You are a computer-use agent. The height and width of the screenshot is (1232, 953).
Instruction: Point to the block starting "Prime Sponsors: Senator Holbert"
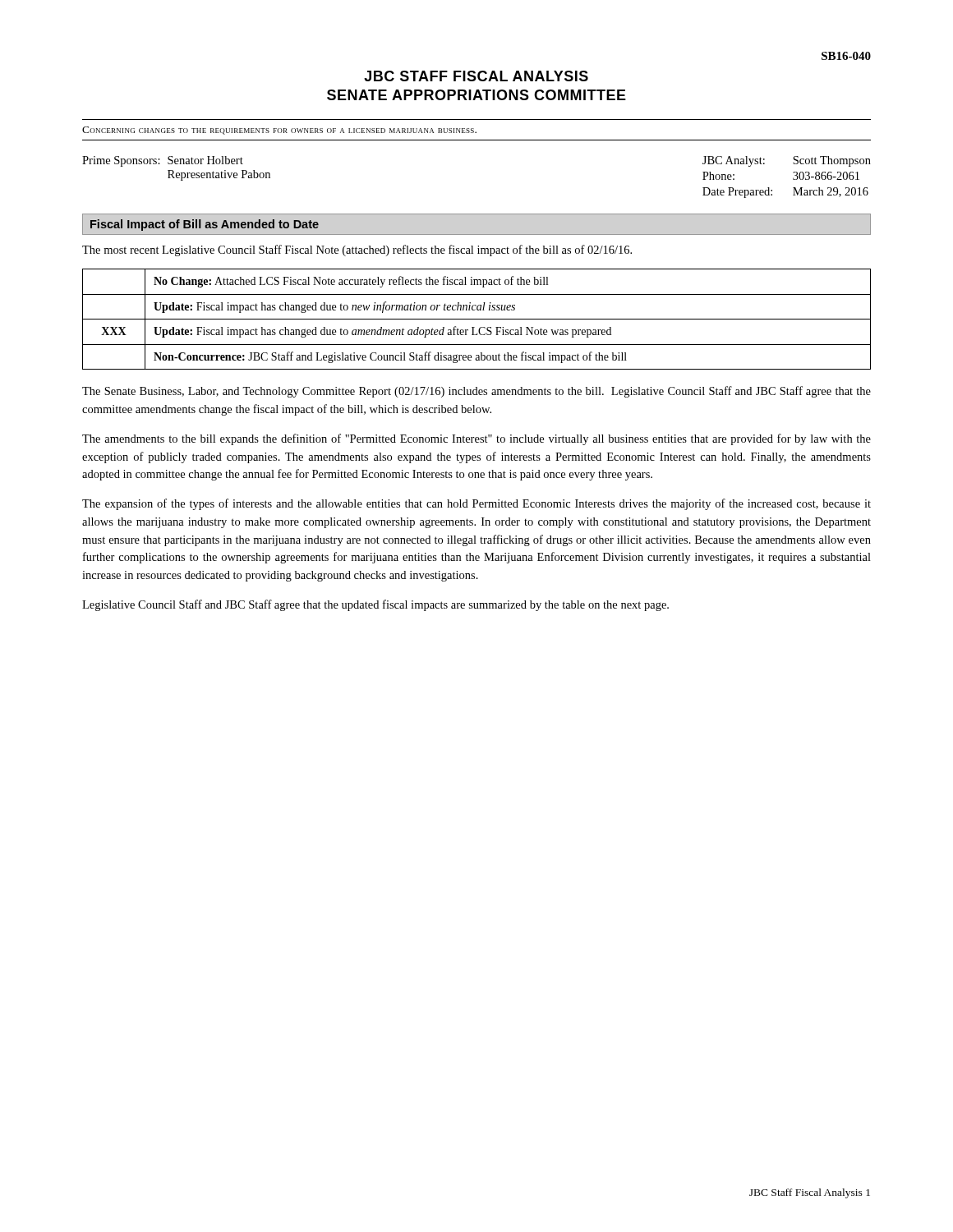click(x=159, y=160)
